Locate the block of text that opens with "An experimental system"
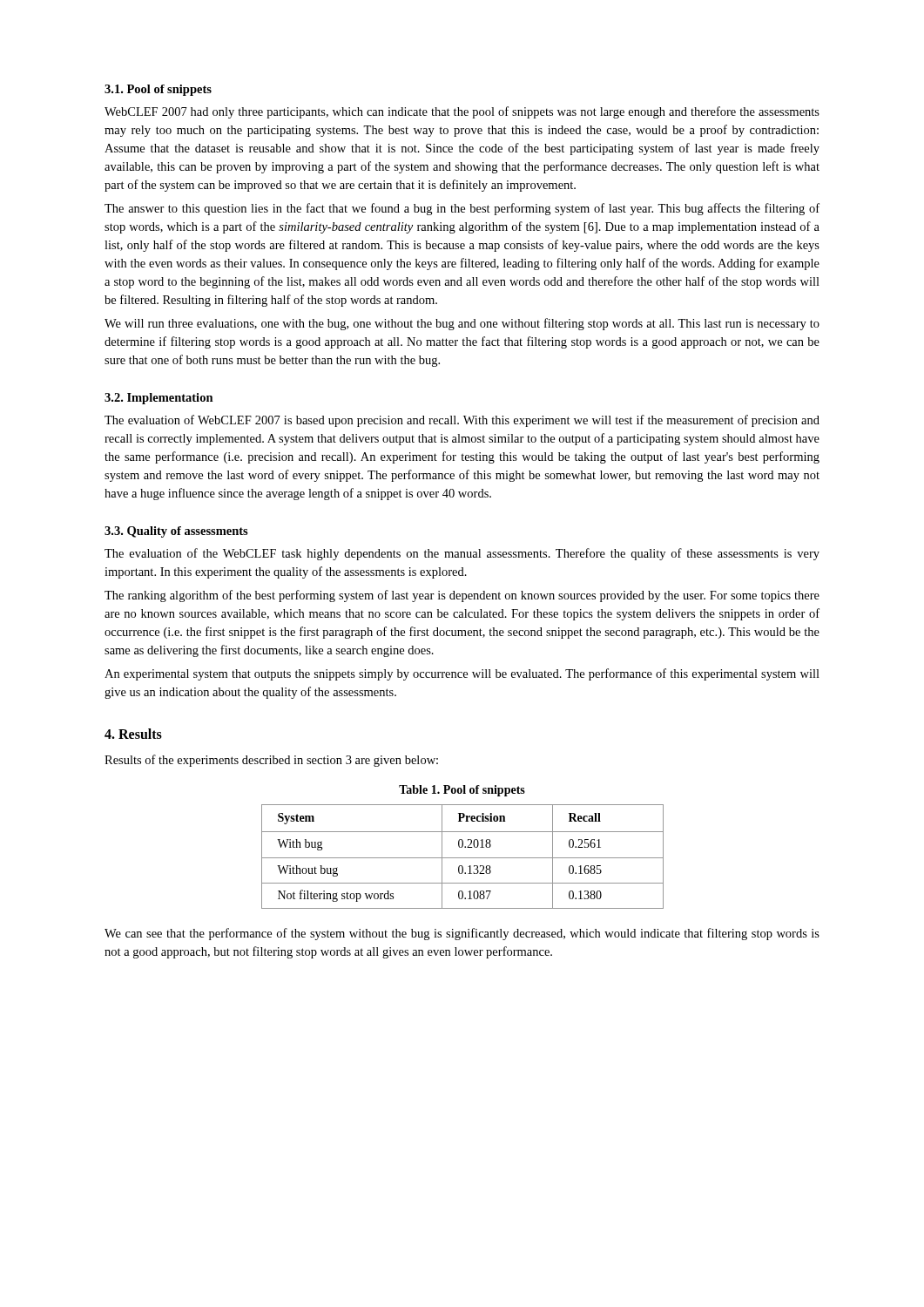The width and height of the screenshot is (924, 1307). tap(462, 684)
